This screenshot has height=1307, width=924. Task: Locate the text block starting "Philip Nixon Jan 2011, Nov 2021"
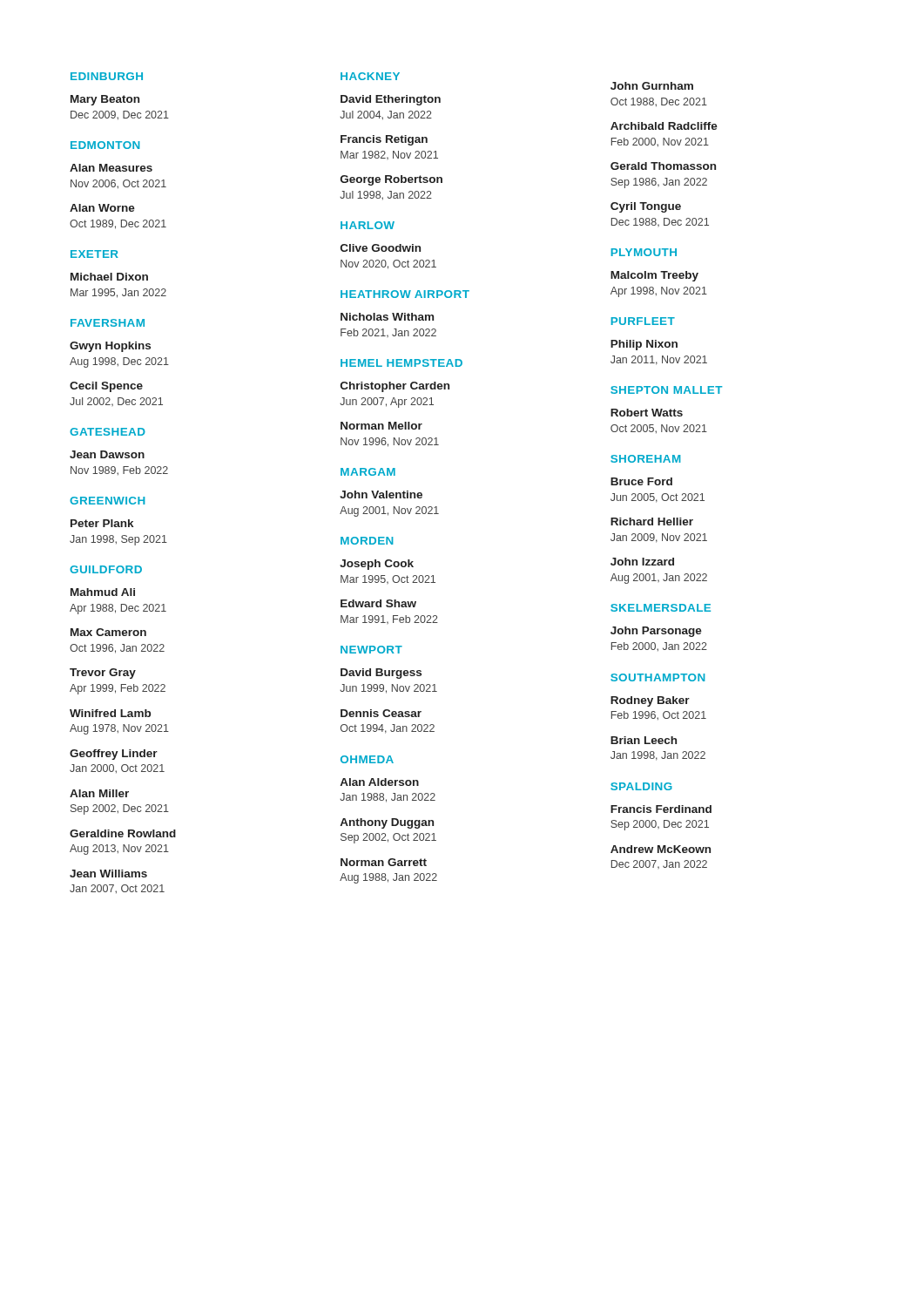pos(644,345)
